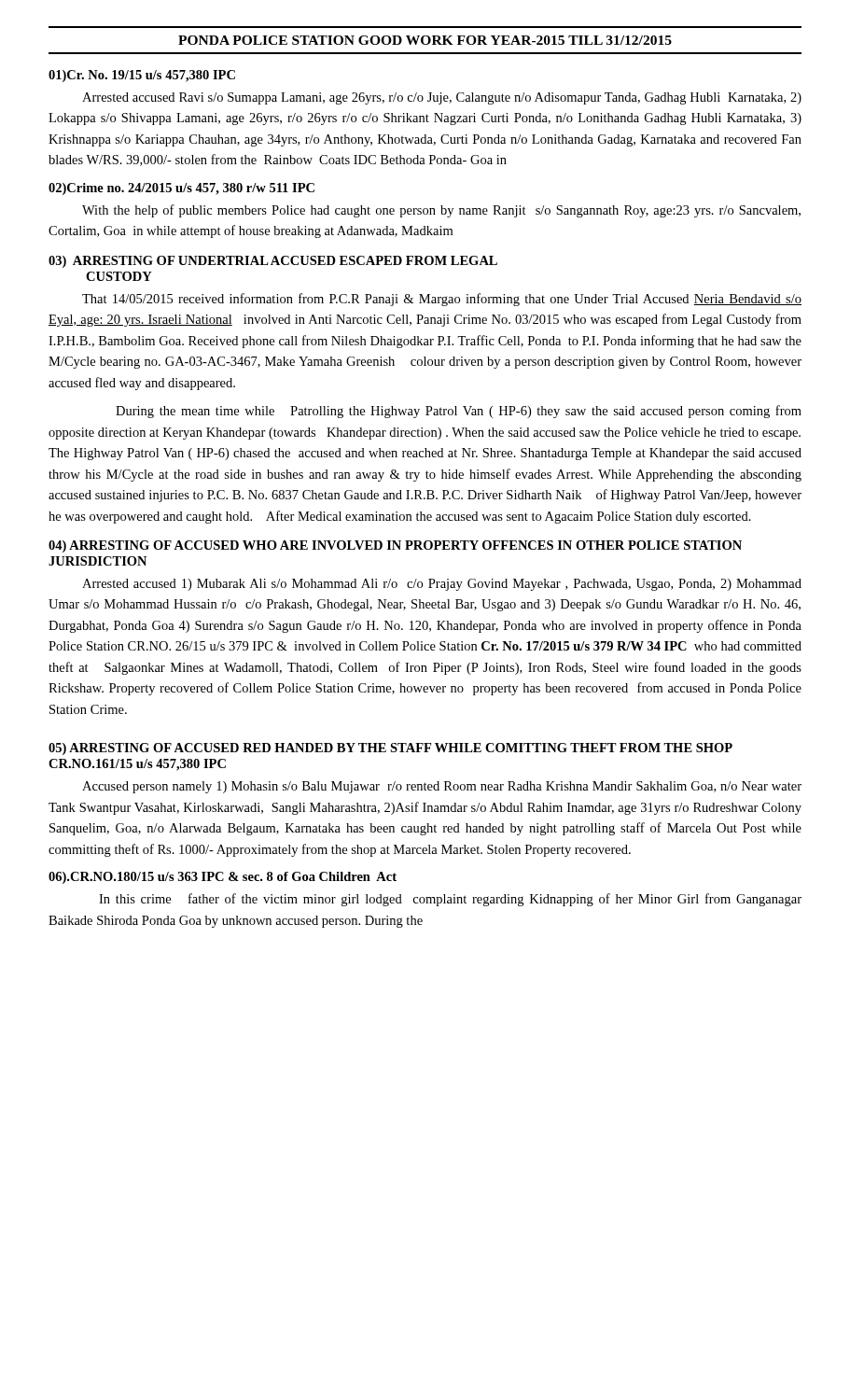
Task: Select the text block starting "03) ARRESTING OF UNDERTRIAL"
Action: coord(425,269)
